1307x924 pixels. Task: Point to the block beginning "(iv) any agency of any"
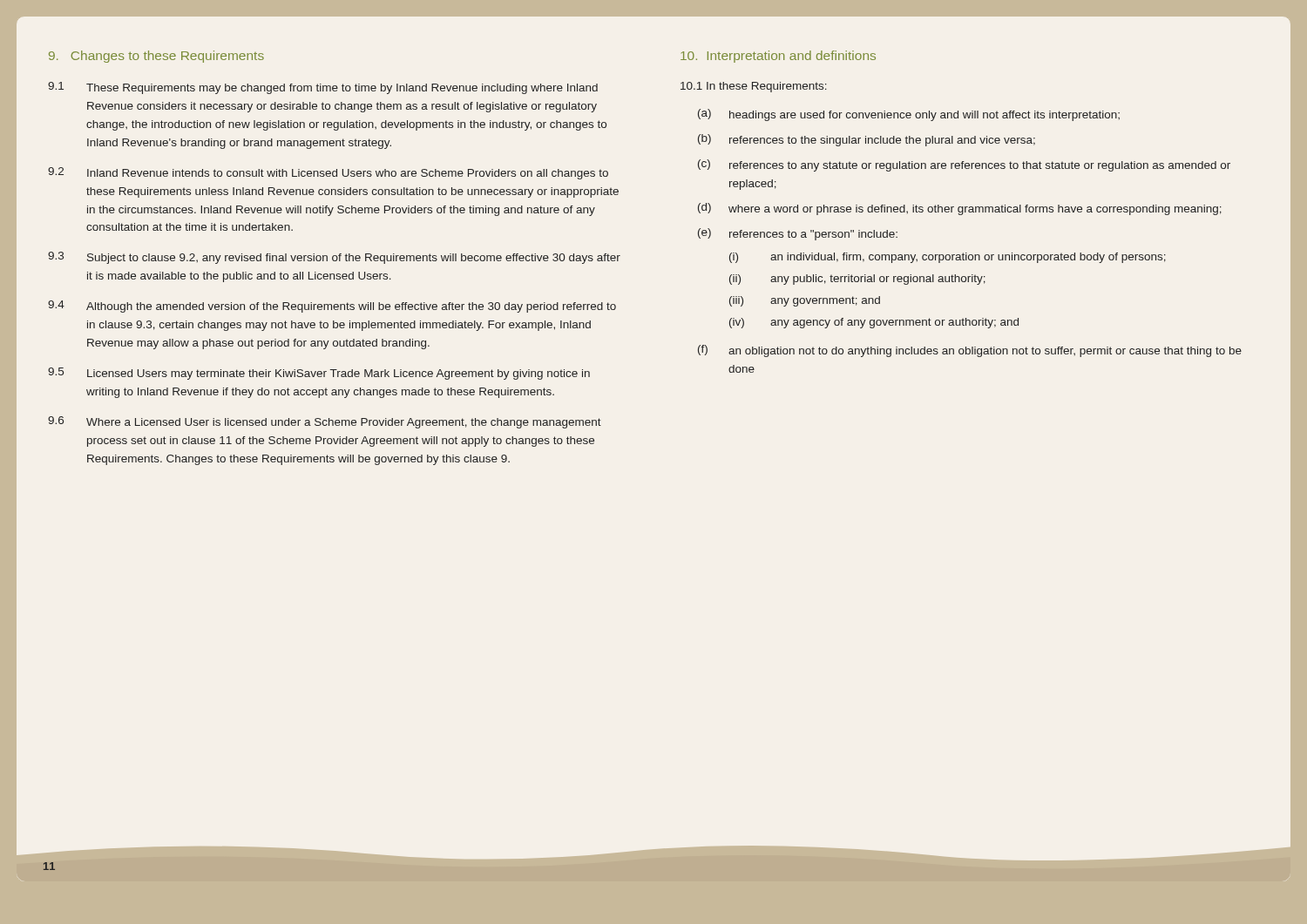(x=874, y=323)
